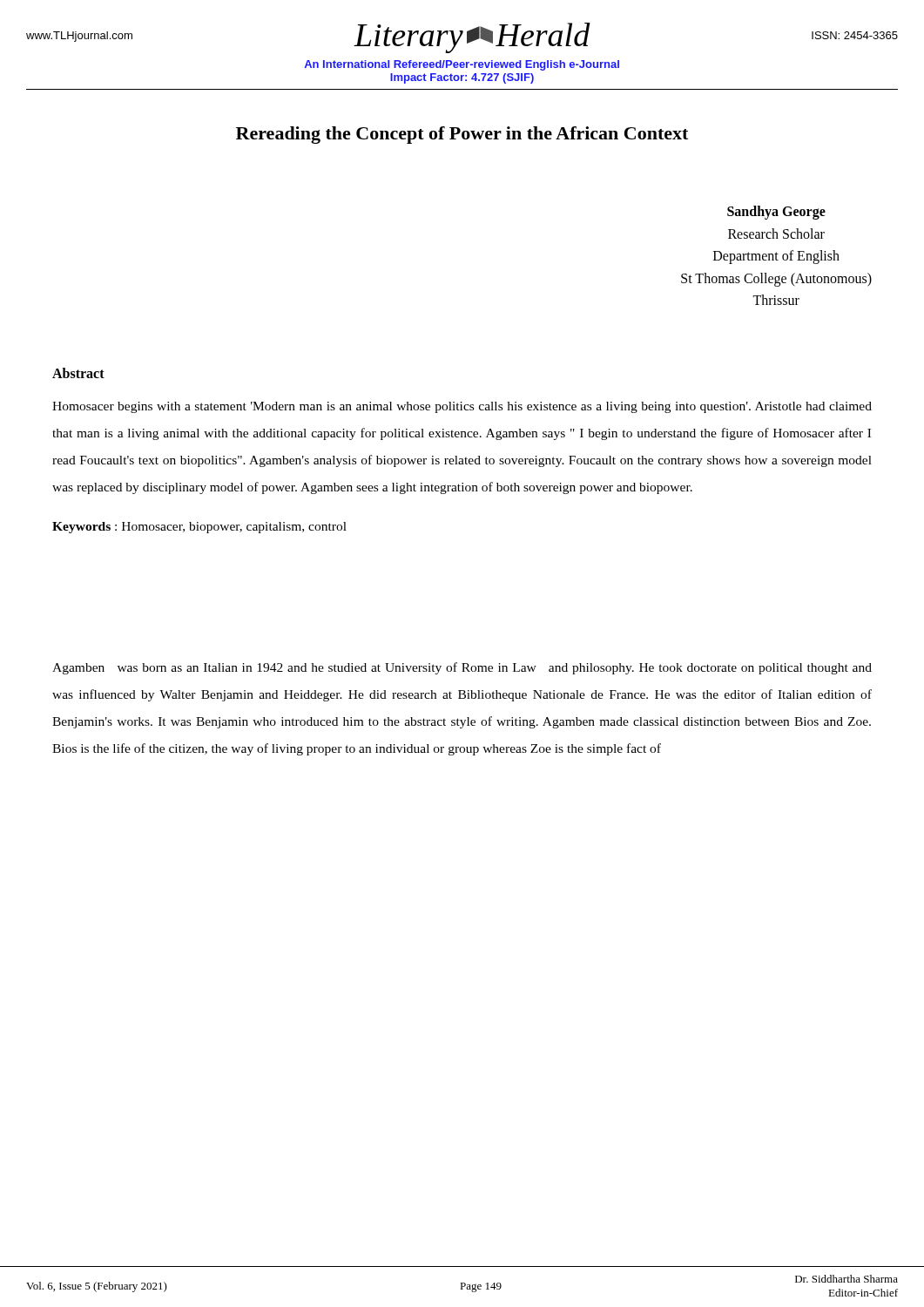This screenshot has width=924, height=1307.
Task: Find the block on this page that starts "Agamben was born as"
Action: 462,708
